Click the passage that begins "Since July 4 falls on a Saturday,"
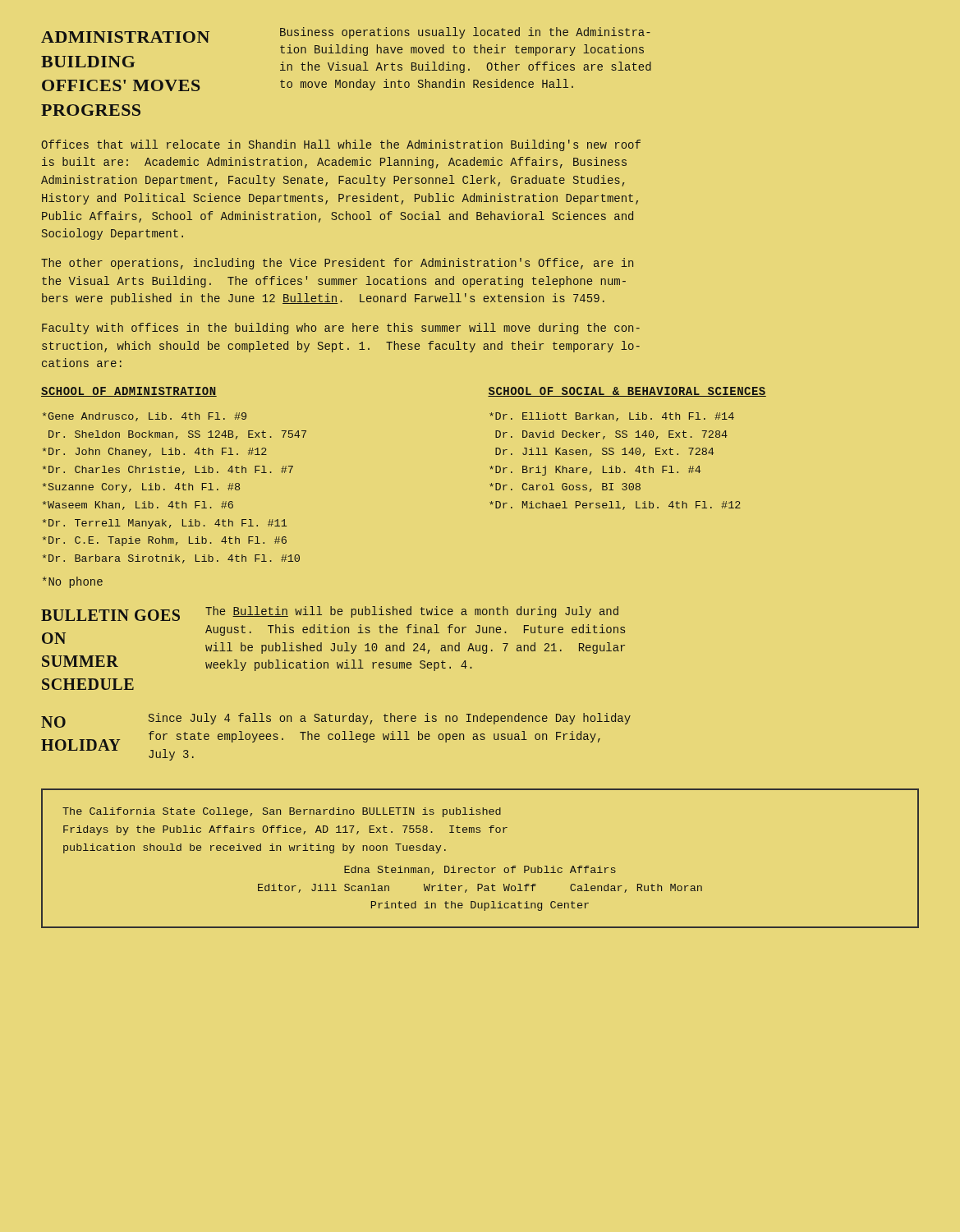 point(389,737)
